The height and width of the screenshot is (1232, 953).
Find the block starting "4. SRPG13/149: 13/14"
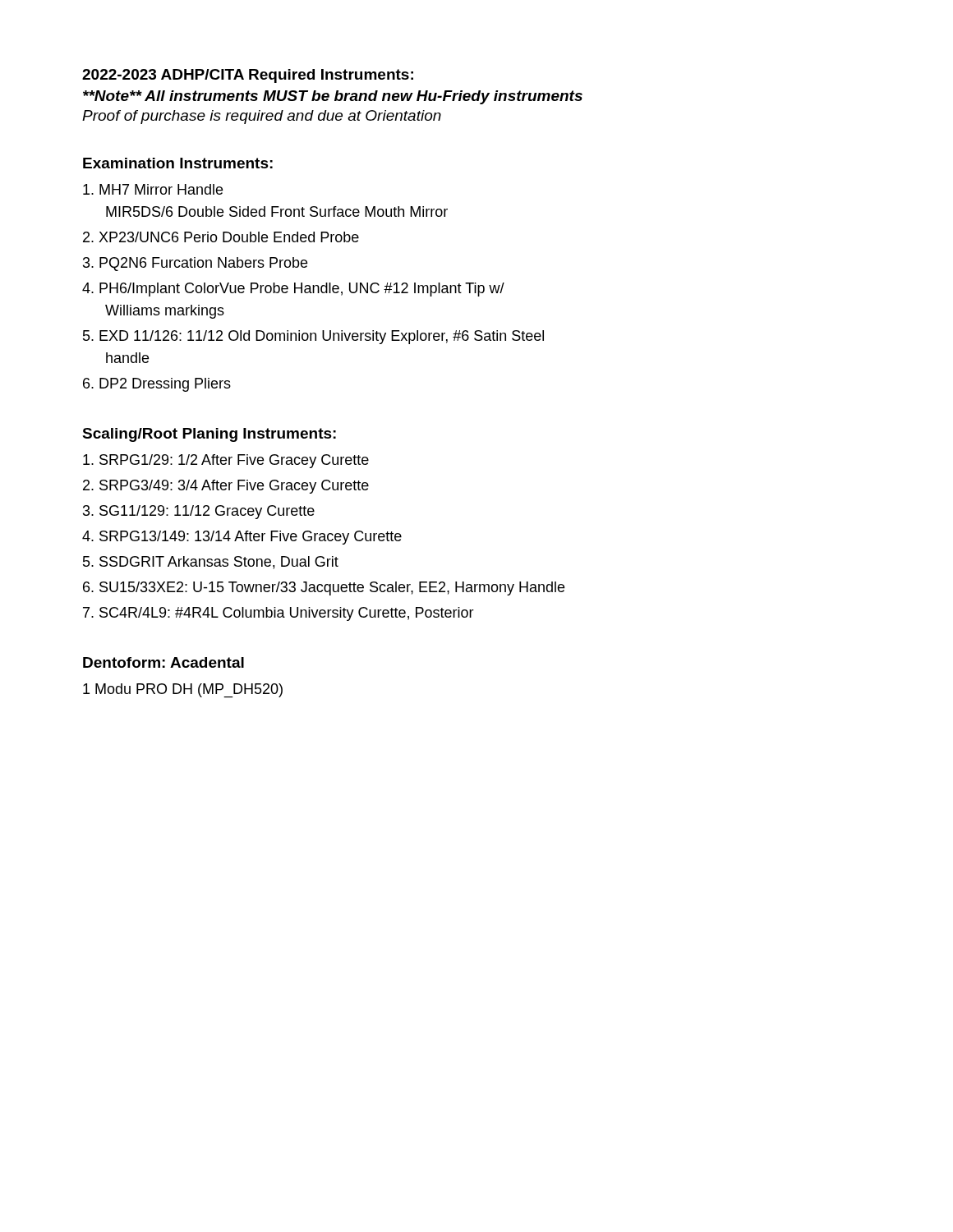(x=242, y=536)
